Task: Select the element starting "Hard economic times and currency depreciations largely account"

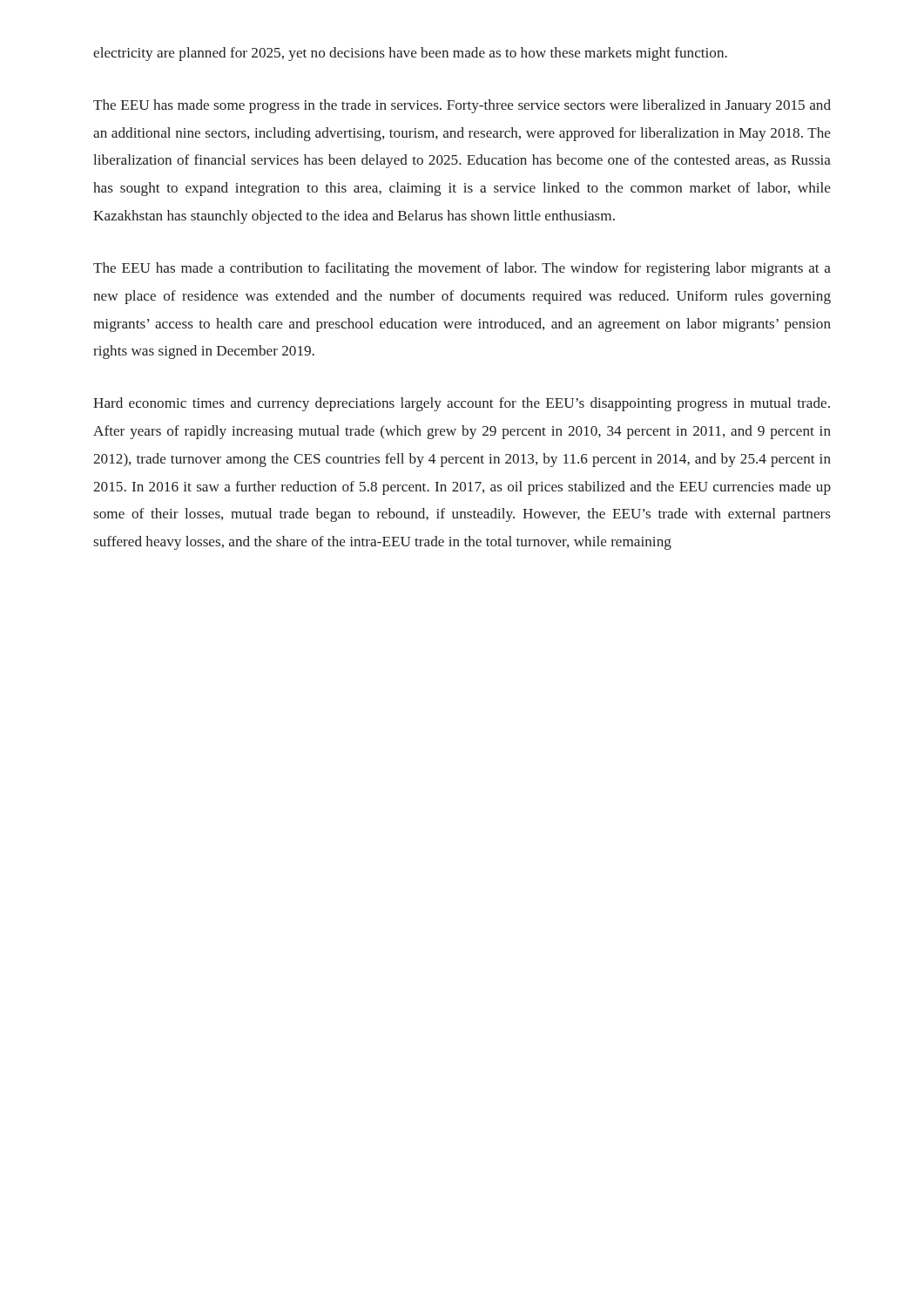Action: pos(462,472)
